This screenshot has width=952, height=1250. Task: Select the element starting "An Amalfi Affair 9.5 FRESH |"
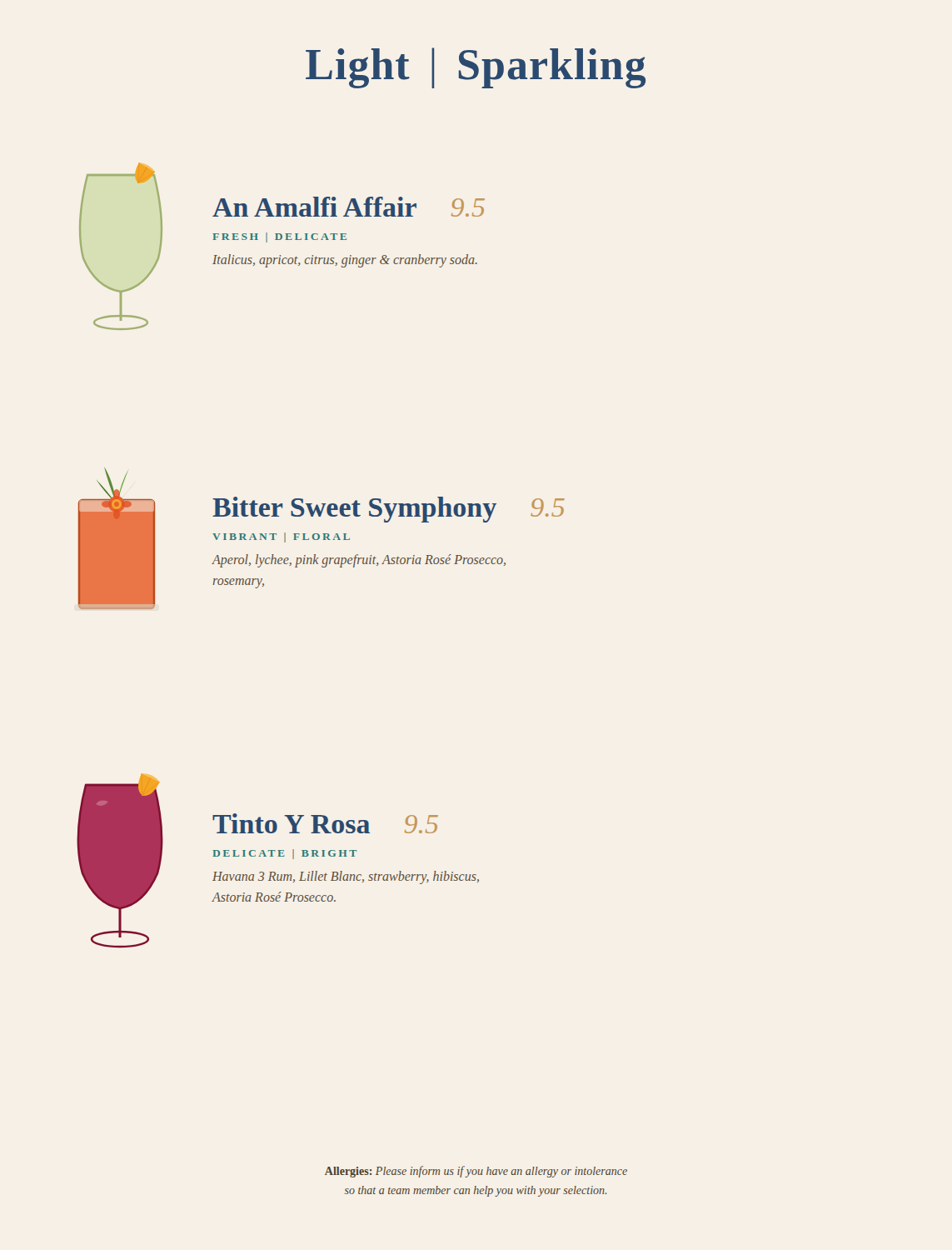coord(349,231)
